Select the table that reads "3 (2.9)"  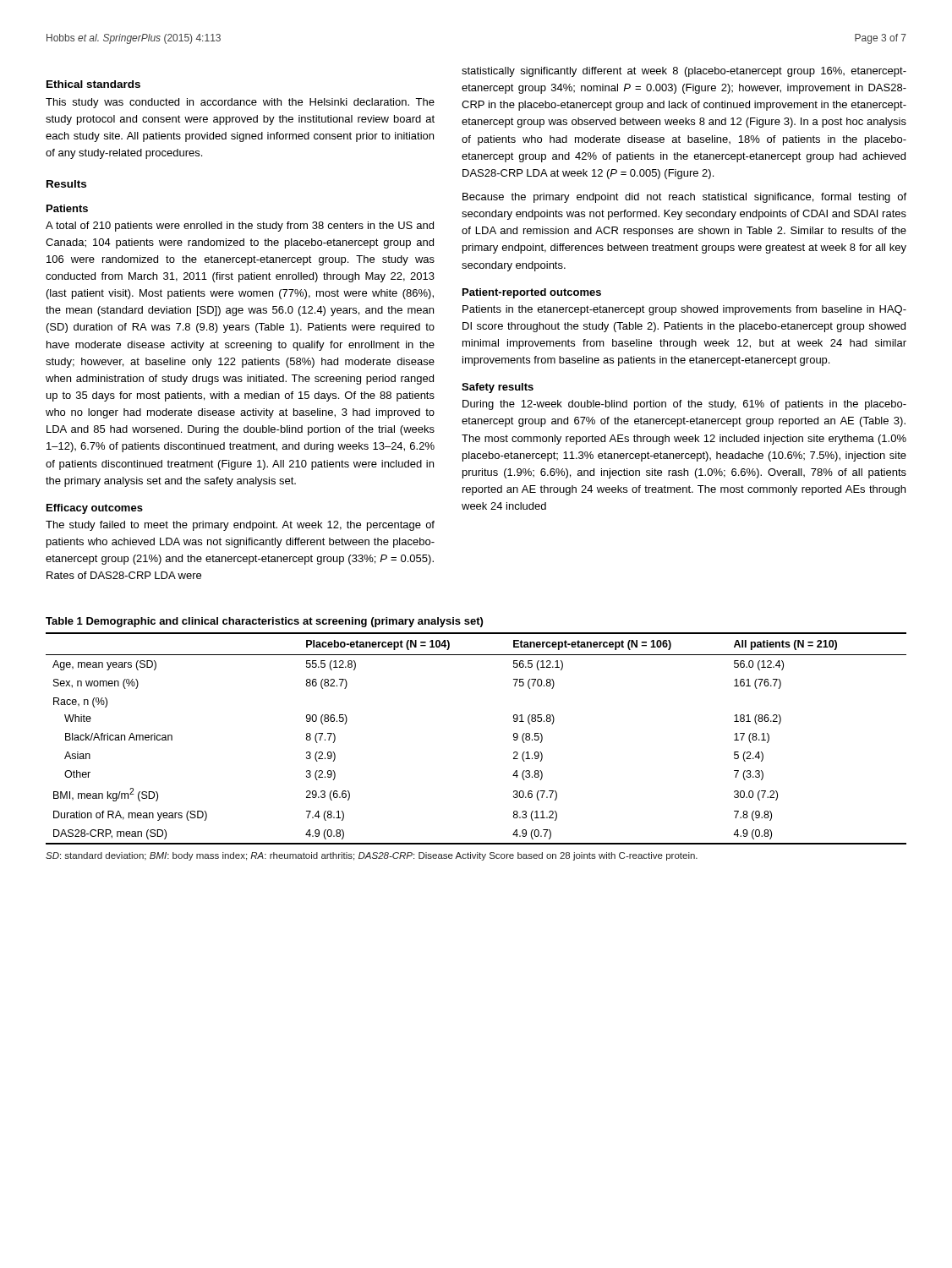coord(476,738)
